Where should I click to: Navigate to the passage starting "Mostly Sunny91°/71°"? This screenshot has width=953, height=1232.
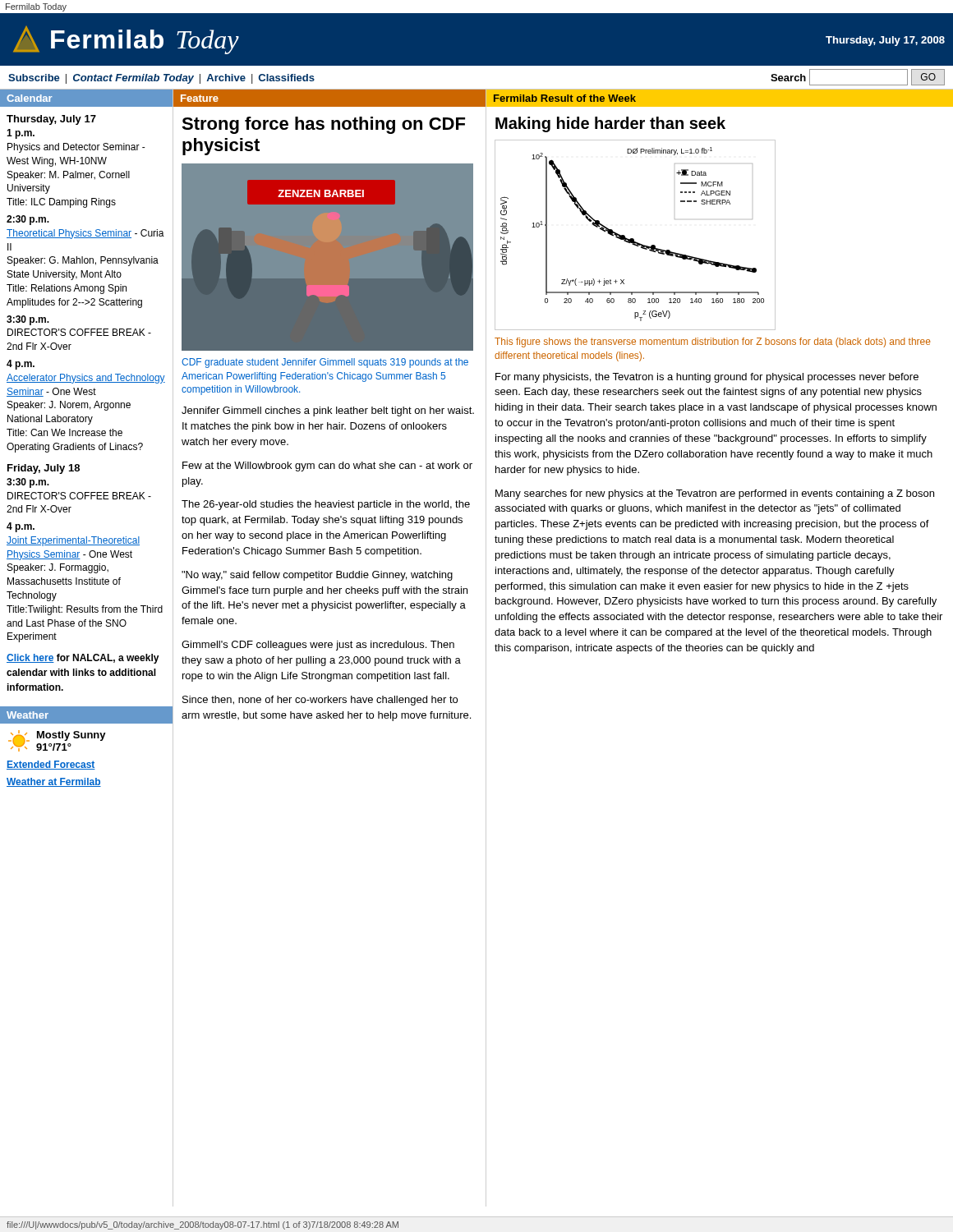pos(56,741)
